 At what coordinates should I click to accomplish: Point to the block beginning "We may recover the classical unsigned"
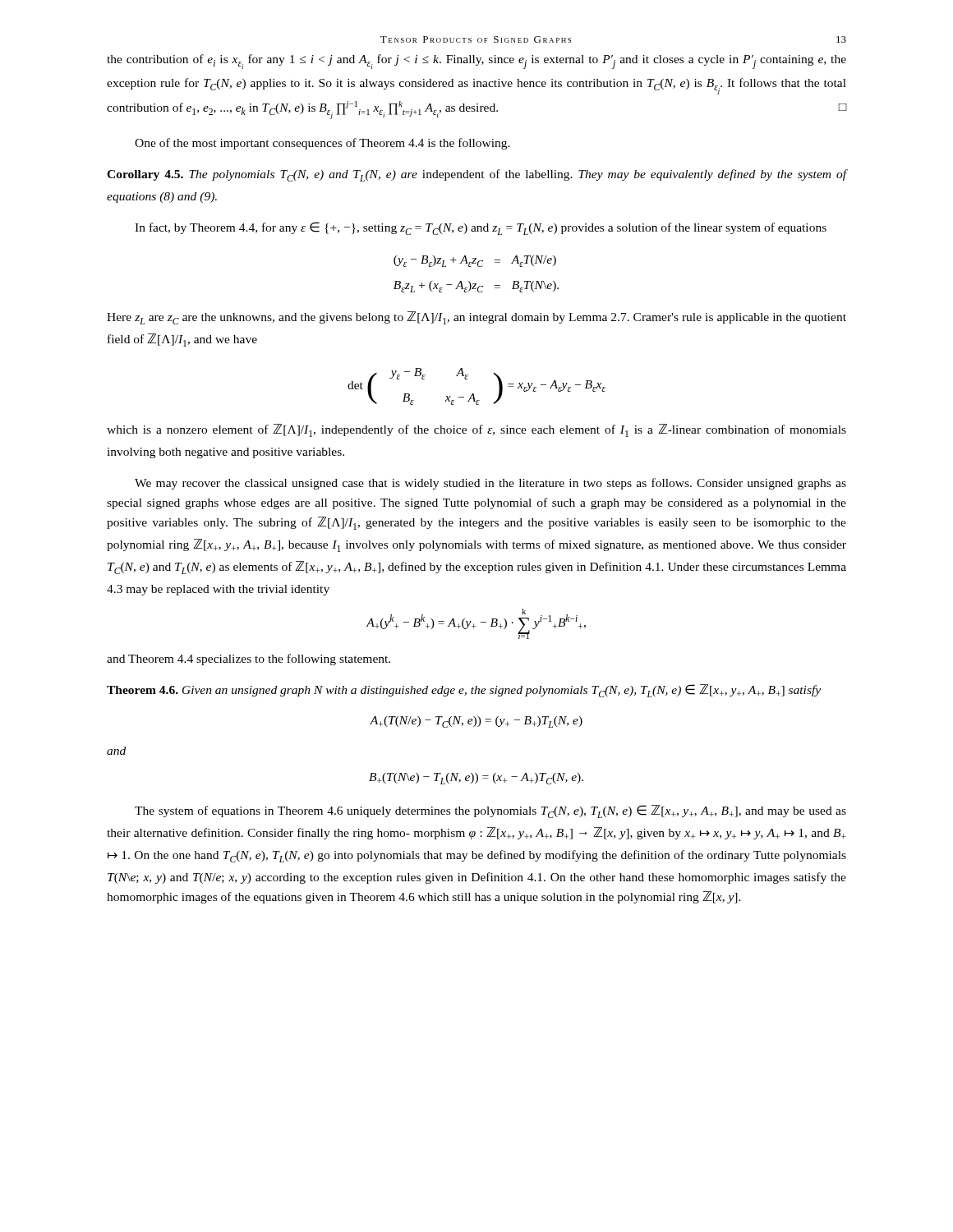(x=476, y=536)
